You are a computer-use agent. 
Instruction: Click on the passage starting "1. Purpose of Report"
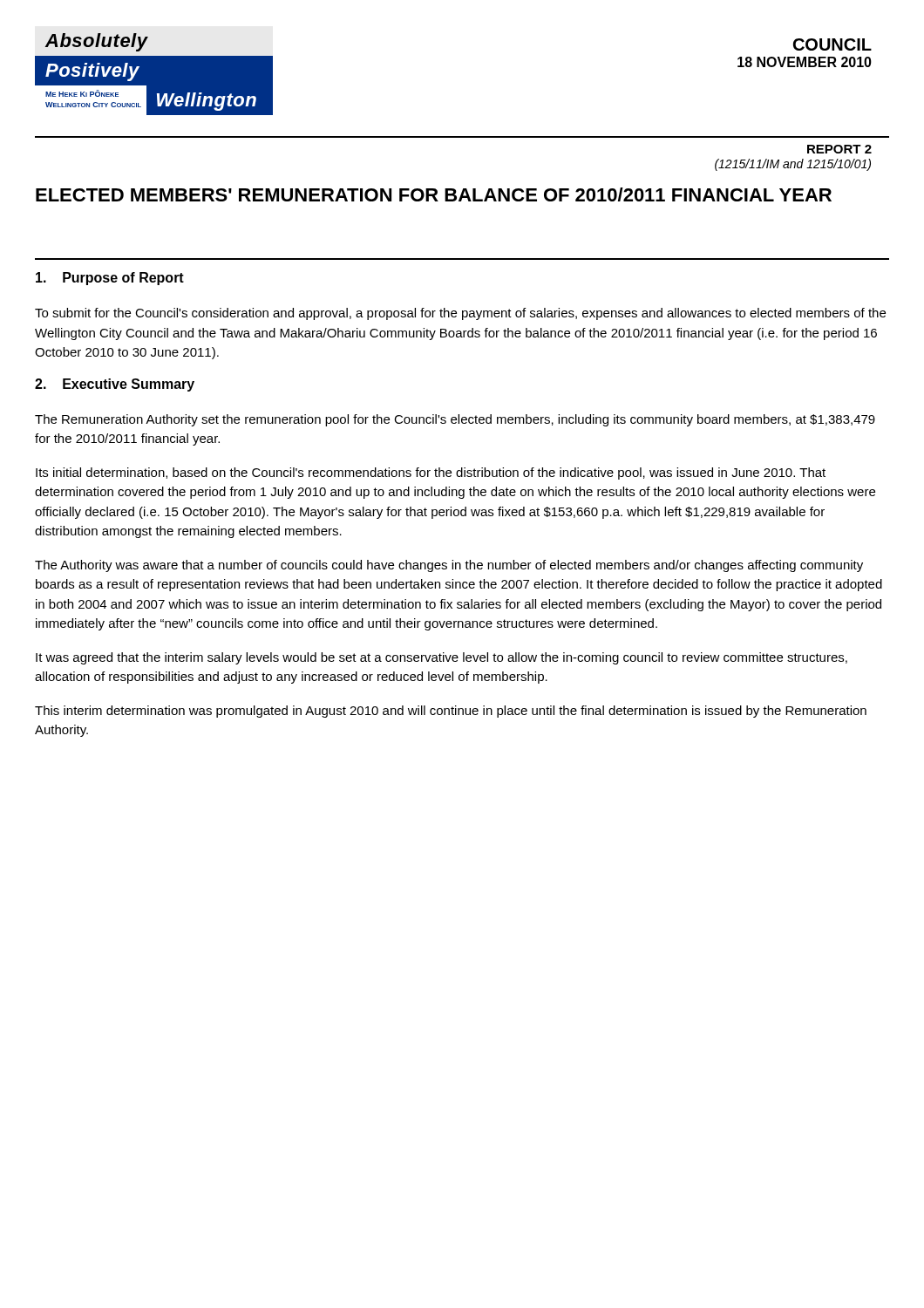click(x=109, y=278)
